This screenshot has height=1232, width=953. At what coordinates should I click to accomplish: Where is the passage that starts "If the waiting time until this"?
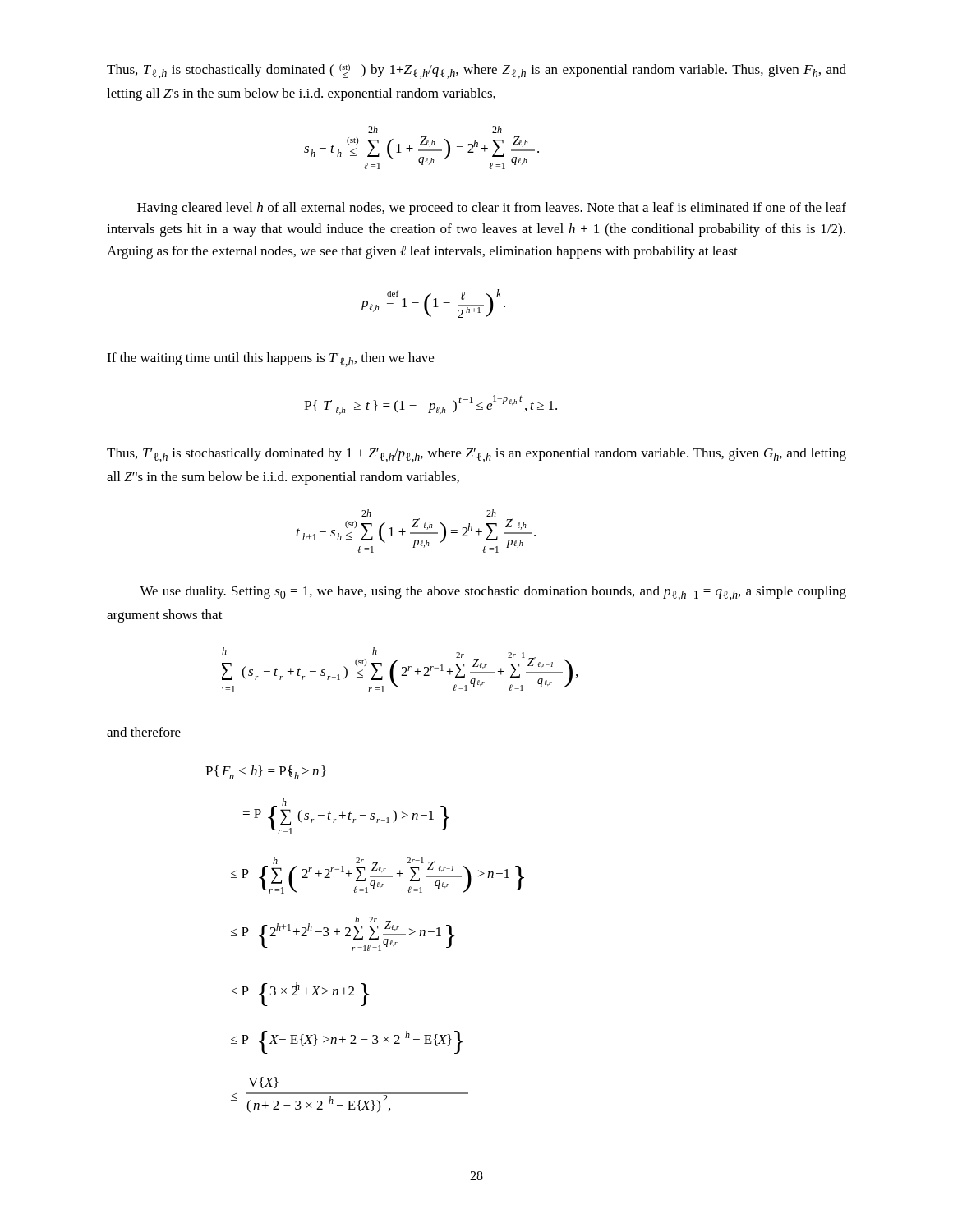tap(271, 359)
